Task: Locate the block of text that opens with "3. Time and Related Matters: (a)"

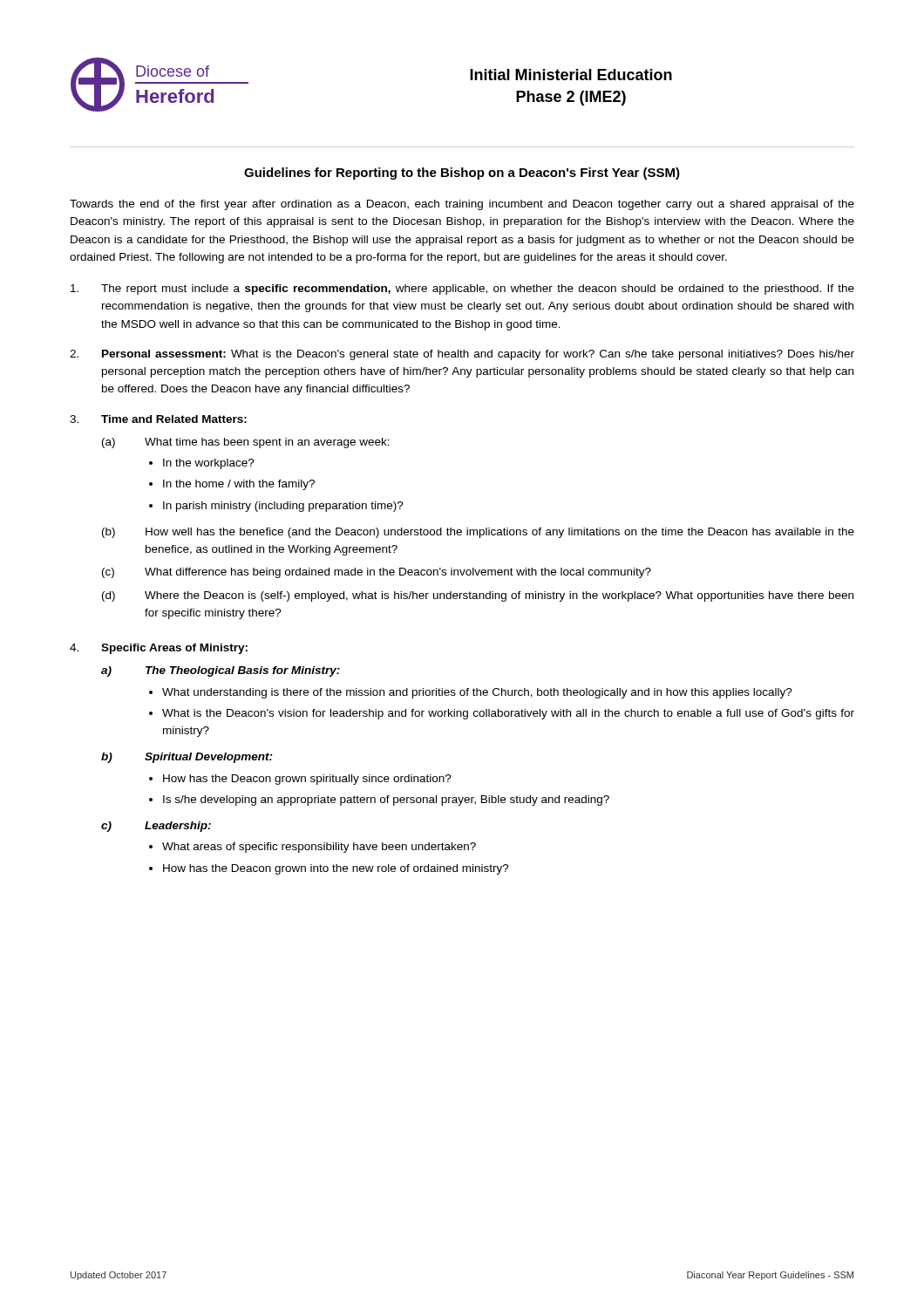Action: pos(462,519)
